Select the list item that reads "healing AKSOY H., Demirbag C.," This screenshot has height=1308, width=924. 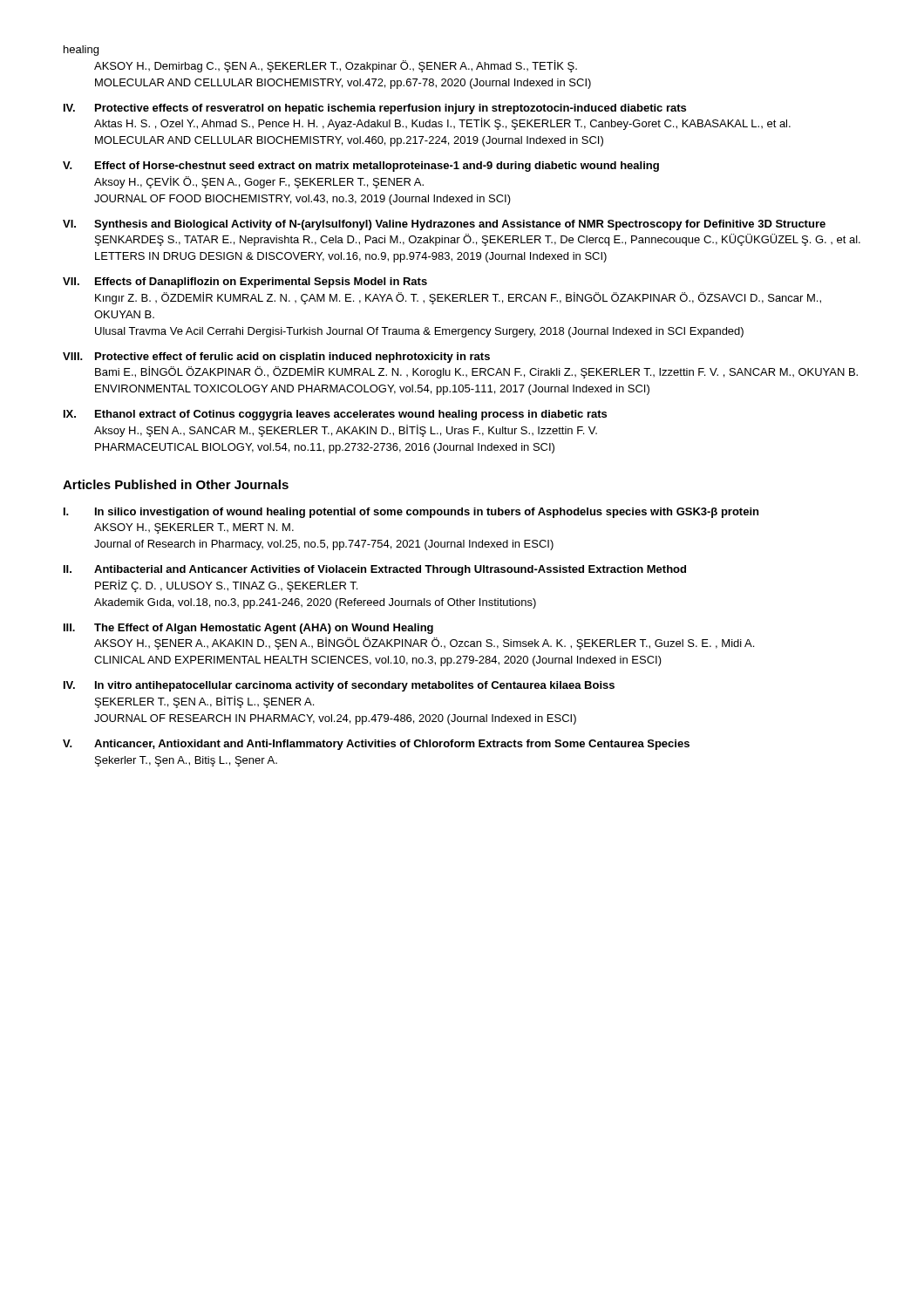coord(327,65)
